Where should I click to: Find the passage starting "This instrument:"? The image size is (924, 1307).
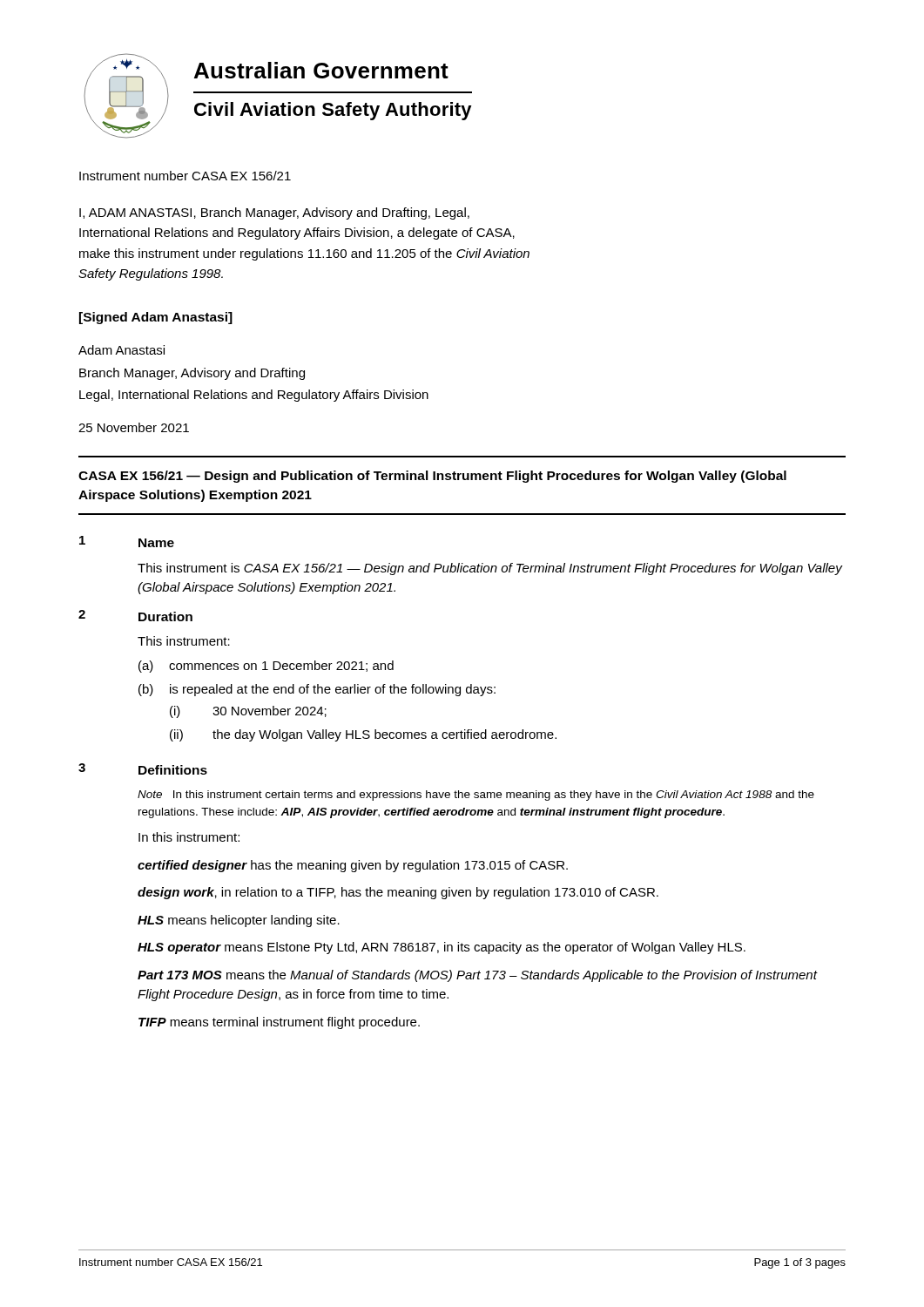pyautogui.click(x=184, y=641)
